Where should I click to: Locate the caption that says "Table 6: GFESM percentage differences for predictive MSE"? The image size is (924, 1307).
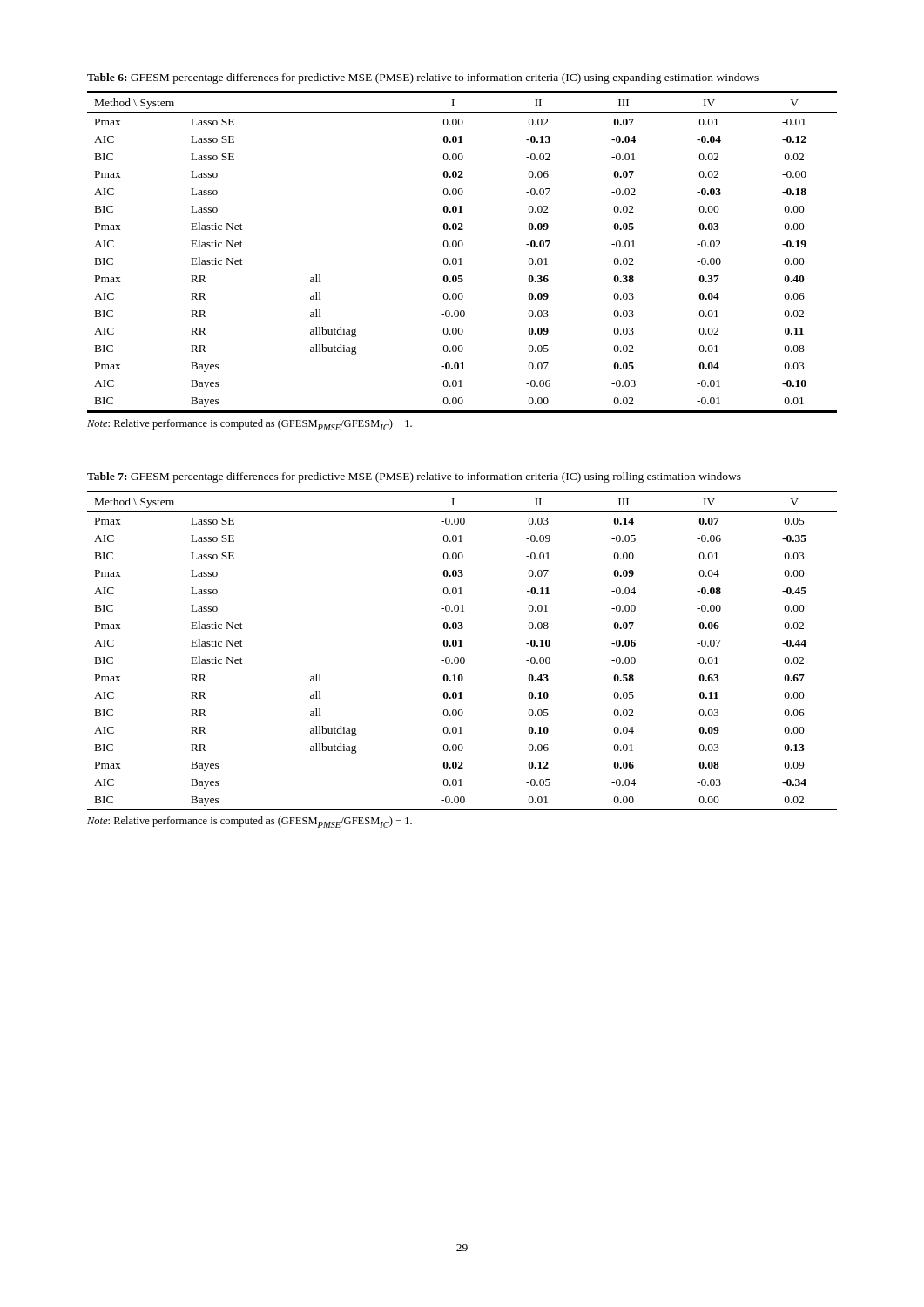tap(423, 77)
